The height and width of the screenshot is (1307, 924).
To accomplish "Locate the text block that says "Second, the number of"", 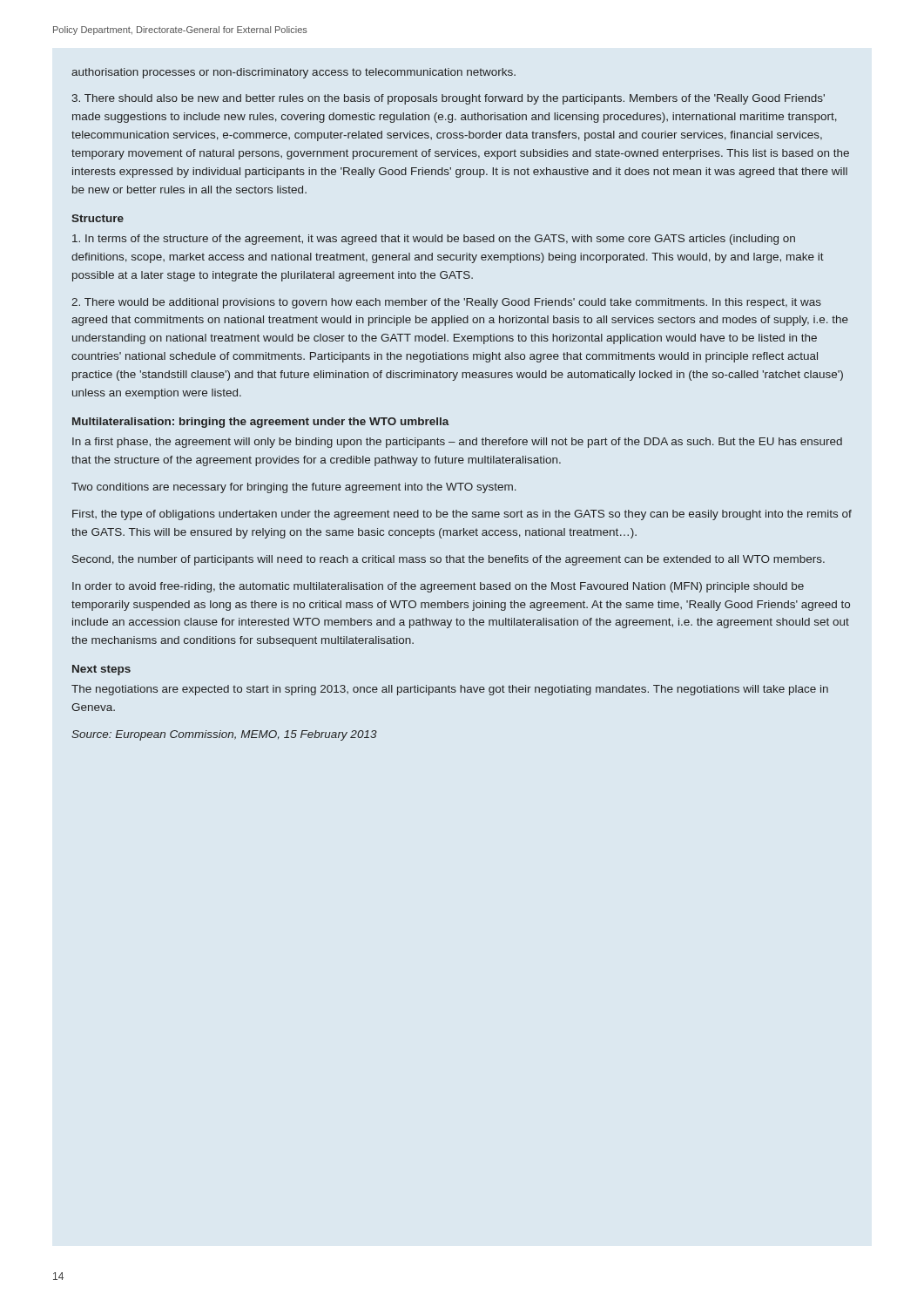I will click(x=448, y=559).
